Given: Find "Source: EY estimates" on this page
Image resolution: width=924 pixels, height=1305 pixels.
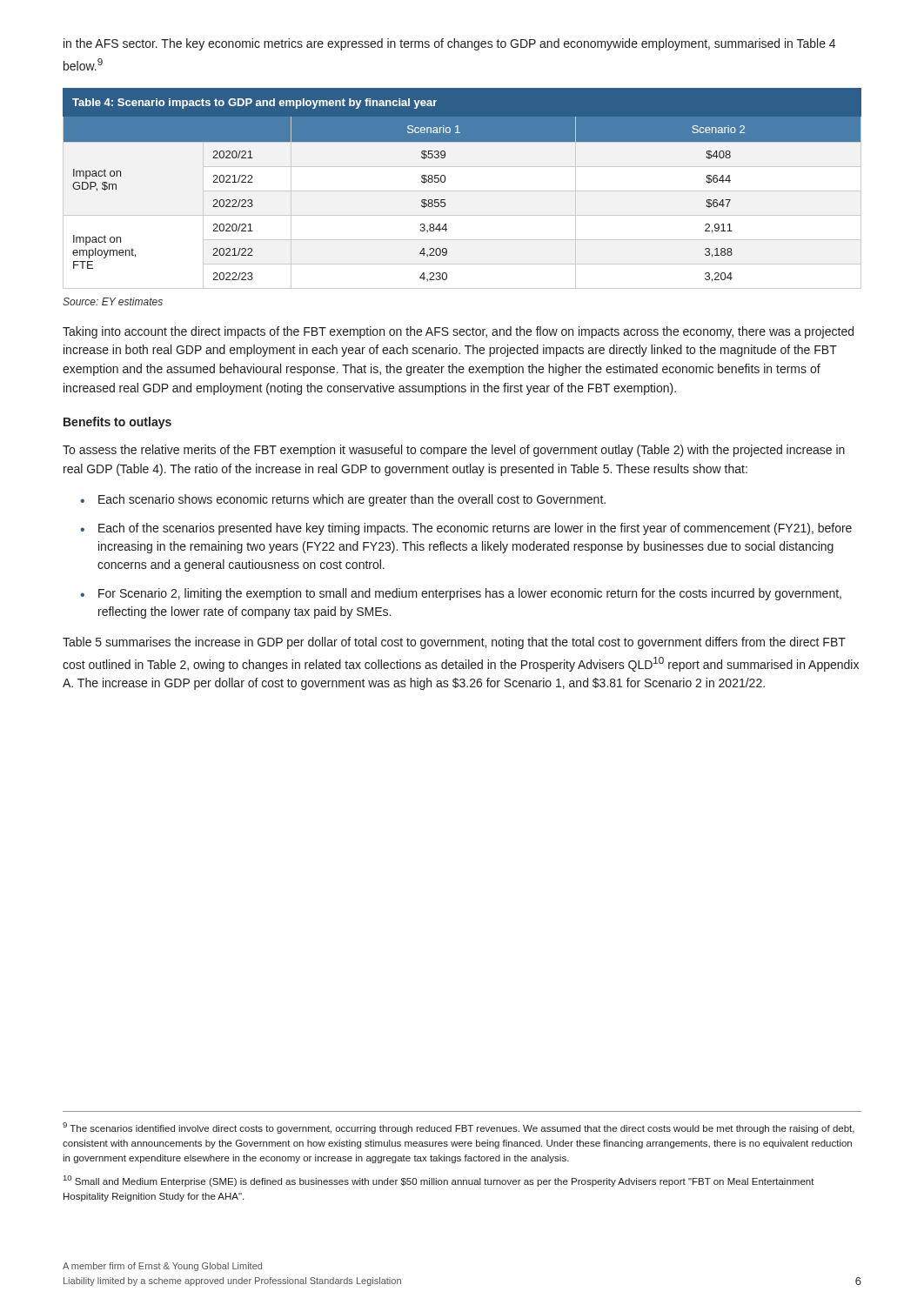Looking at the screenshot, I should tap(113, 301).
